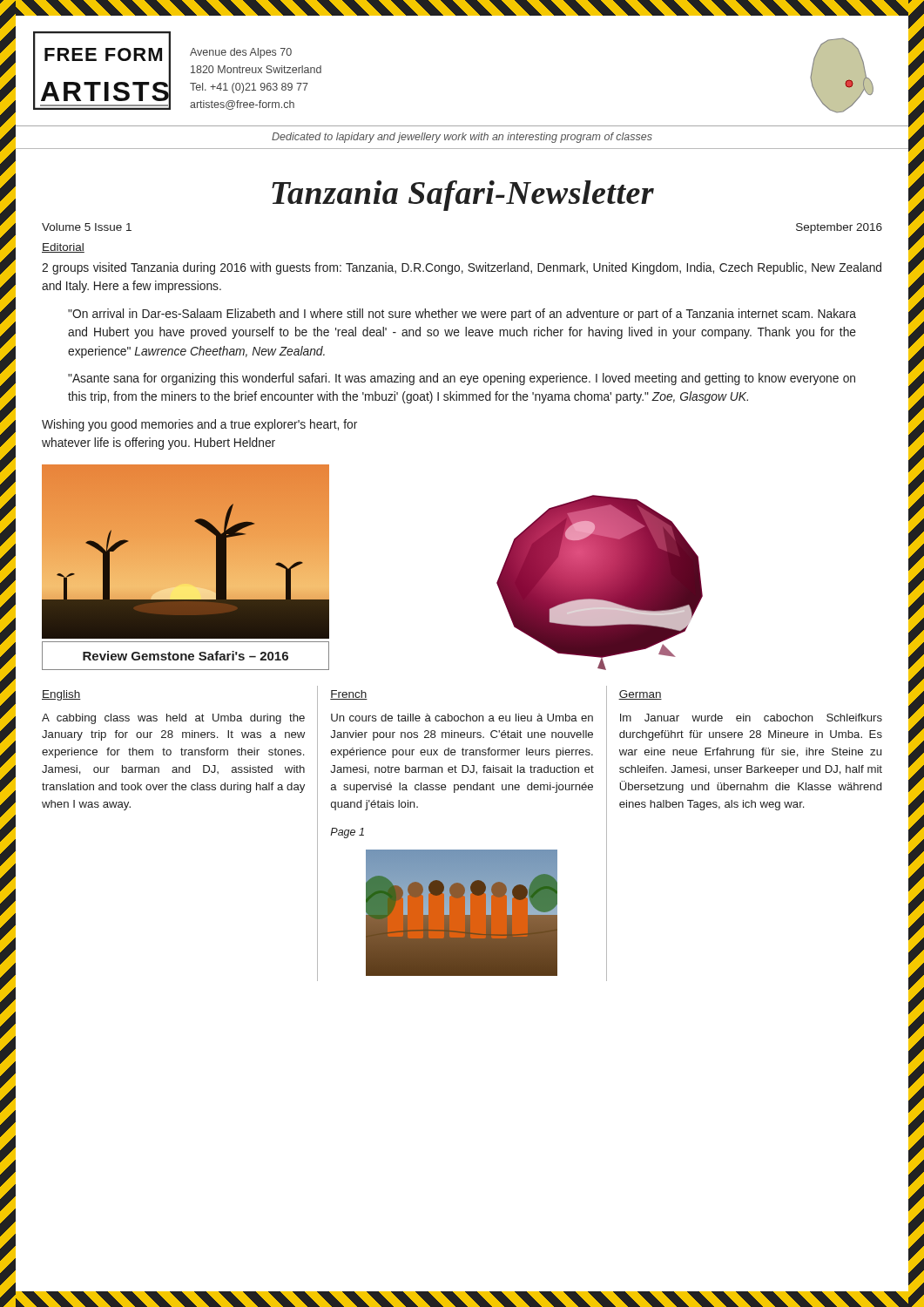
Task: Select the text block that reads ""Asante sana for organizing this wonderful"
Action: [462, 388]
